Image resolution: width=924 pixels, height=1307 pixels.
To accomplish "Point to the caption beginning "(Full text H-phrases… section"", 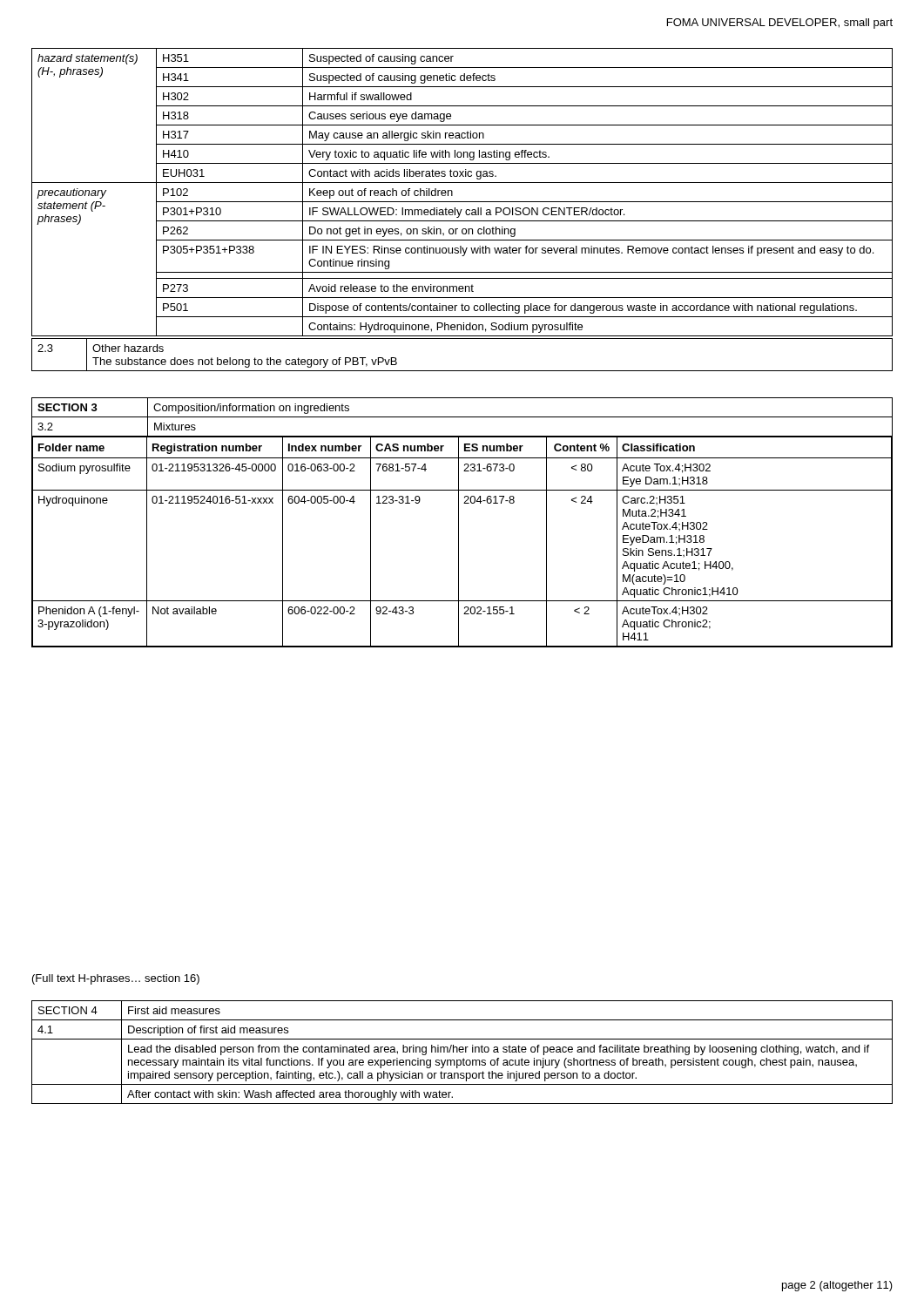I will (116, 978).
